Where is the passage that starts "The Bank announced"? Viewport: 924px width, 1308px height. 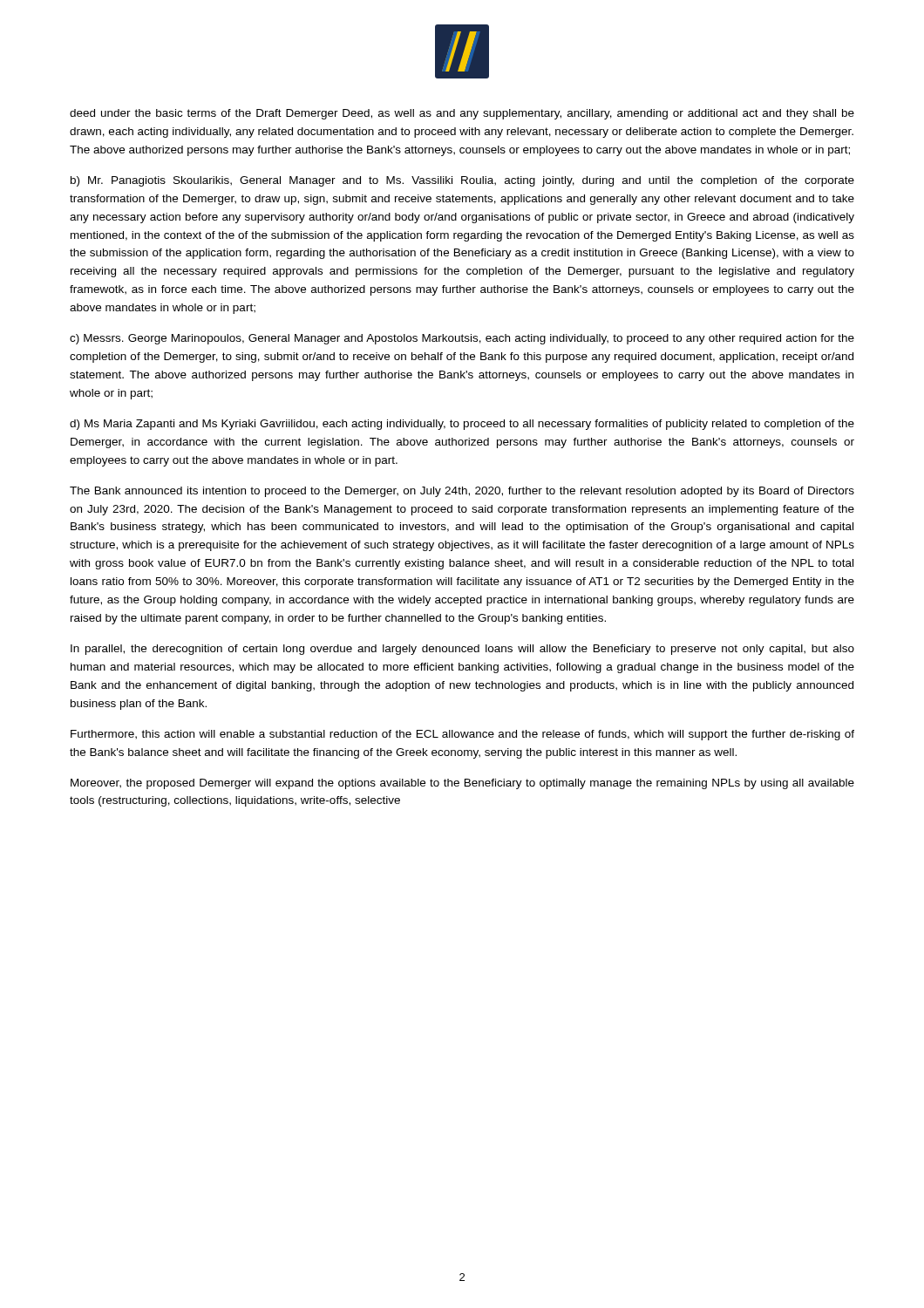click(x=462, y=555)
